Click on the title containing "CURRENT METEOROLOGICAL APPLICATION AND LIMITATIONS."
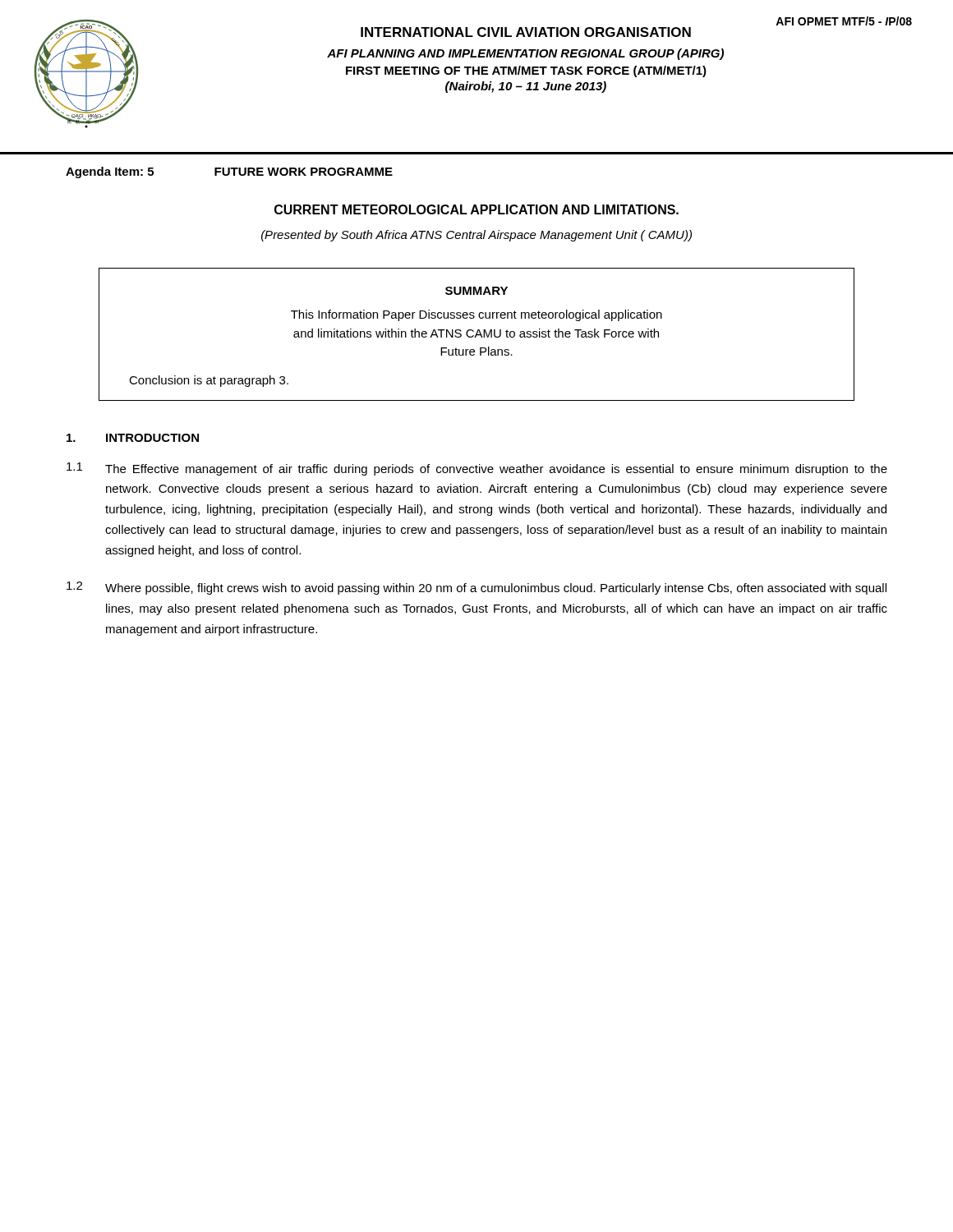Viewport: 953px width, 1232px height. (x=476, y=210)
